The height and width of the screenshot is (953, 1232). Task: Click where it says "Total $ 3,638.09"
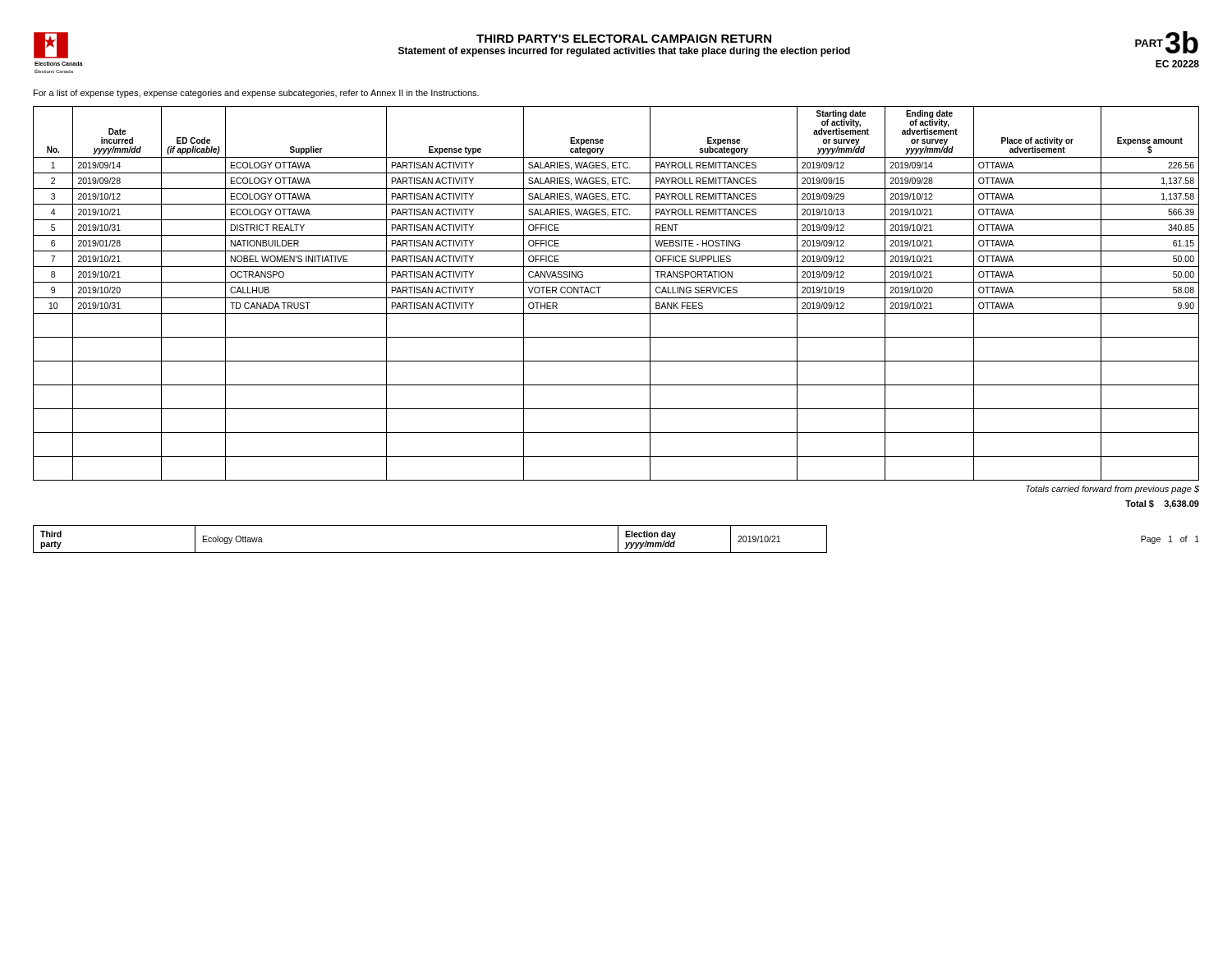click(1162, 504)
